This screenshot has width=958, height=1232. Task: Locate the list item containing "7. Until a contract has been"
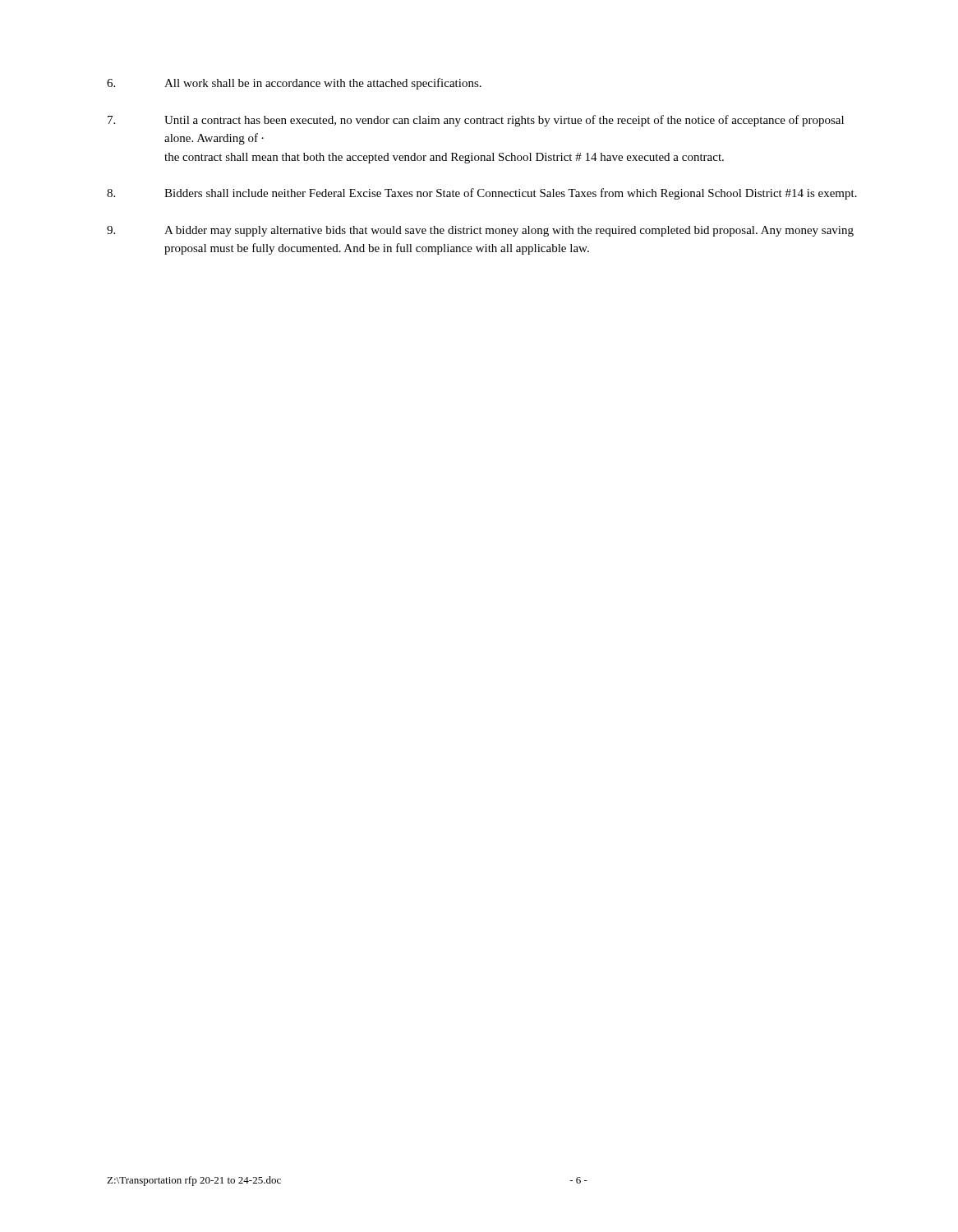click(476, 121)
